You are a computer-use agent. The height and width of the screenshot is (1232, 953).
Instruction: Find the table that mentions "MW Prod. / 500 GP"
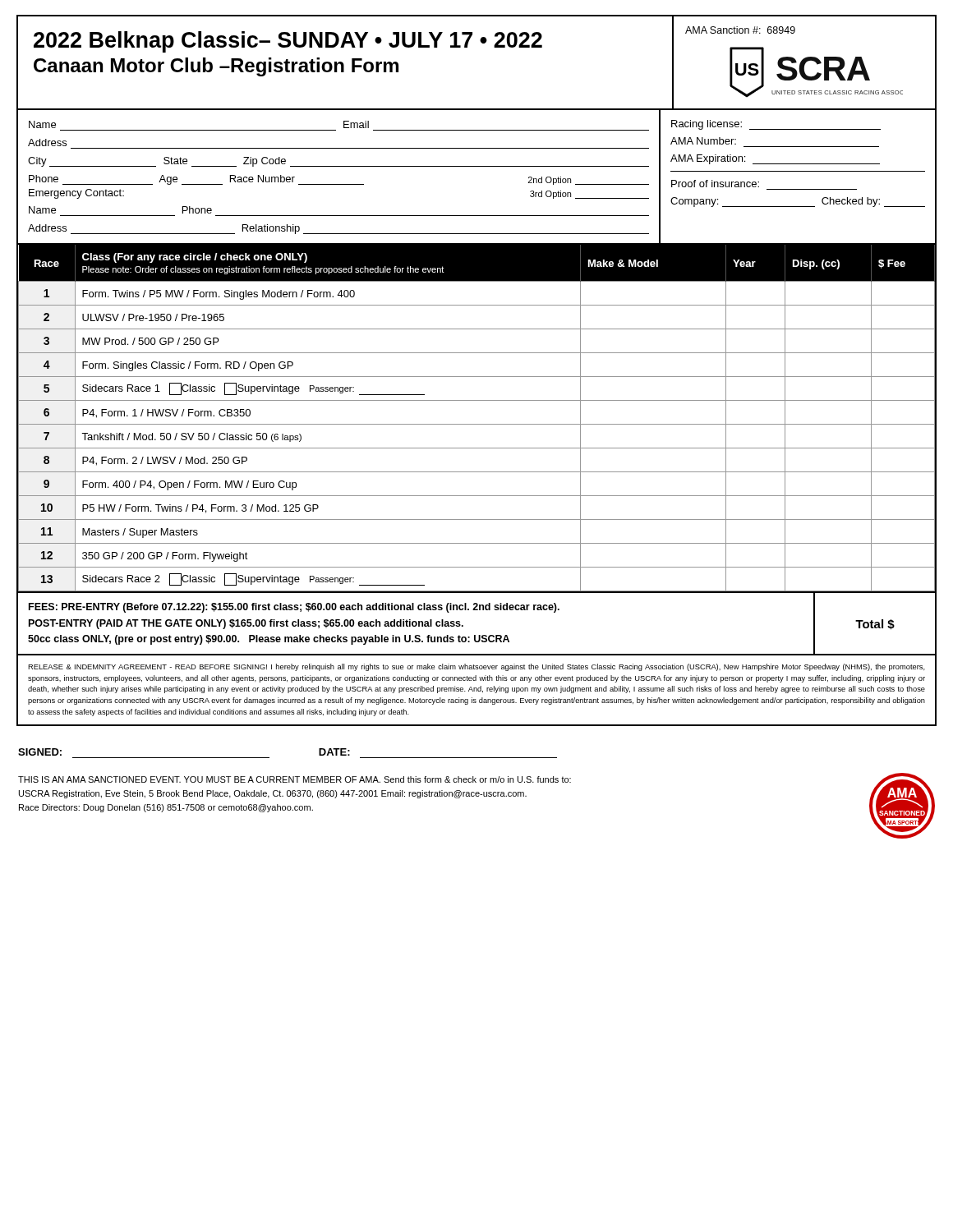tap(476, 419)
